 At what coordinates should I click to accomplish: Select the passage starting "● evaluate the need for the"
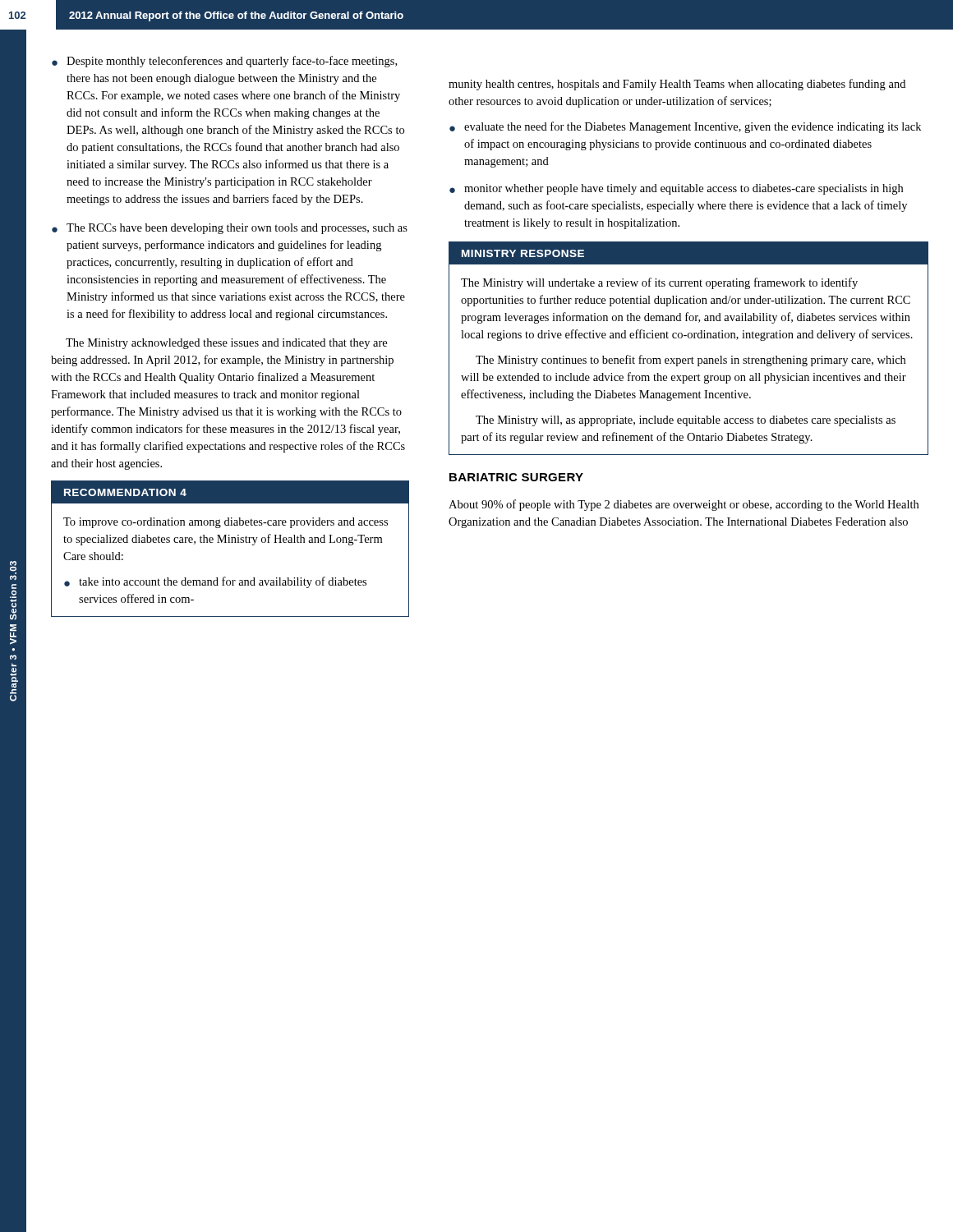click(x=688, y=144)
